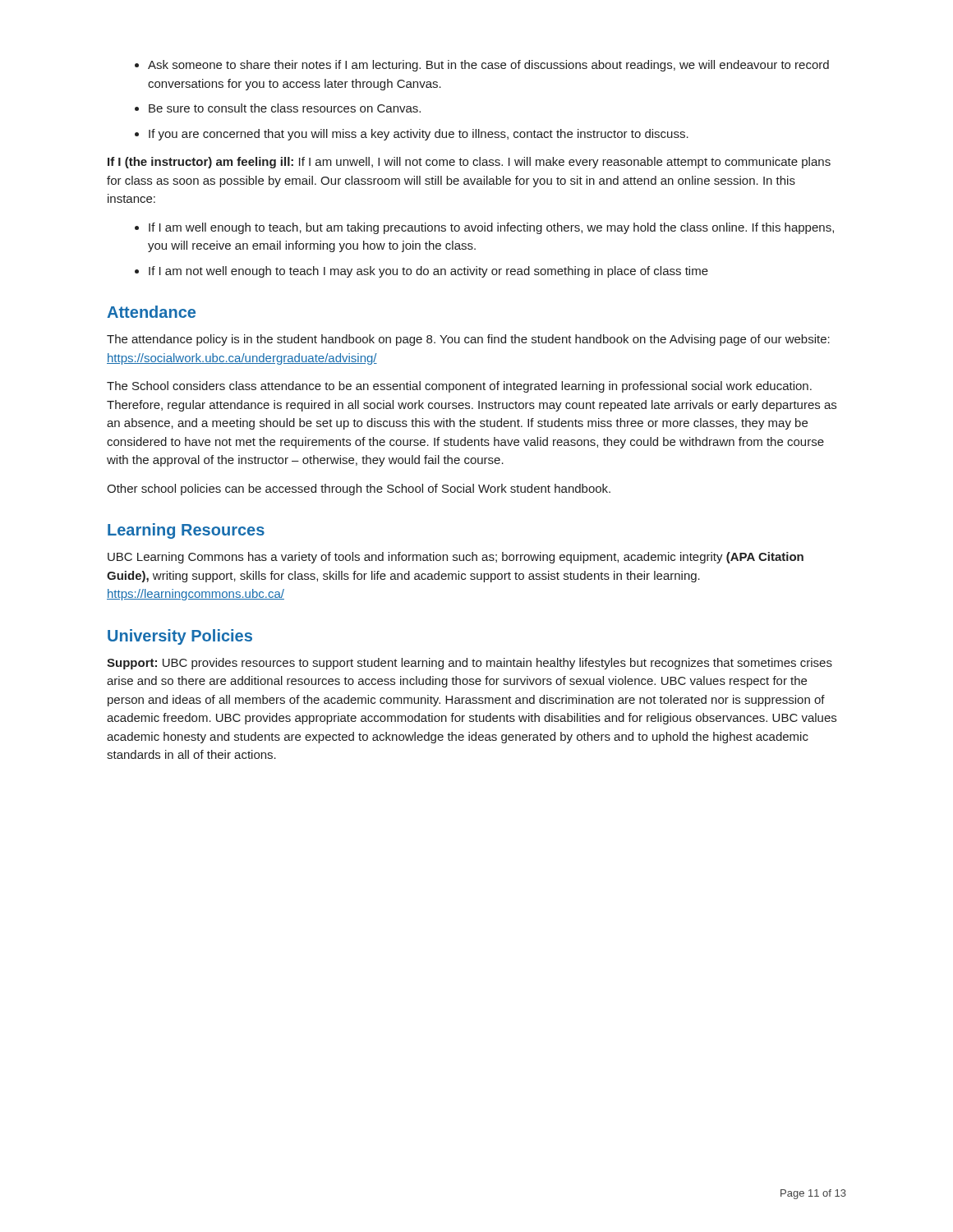Locate the block of text that opens with "UBC Learning Commons has a variety"
953x1232 pixels.
pos(476,576)
